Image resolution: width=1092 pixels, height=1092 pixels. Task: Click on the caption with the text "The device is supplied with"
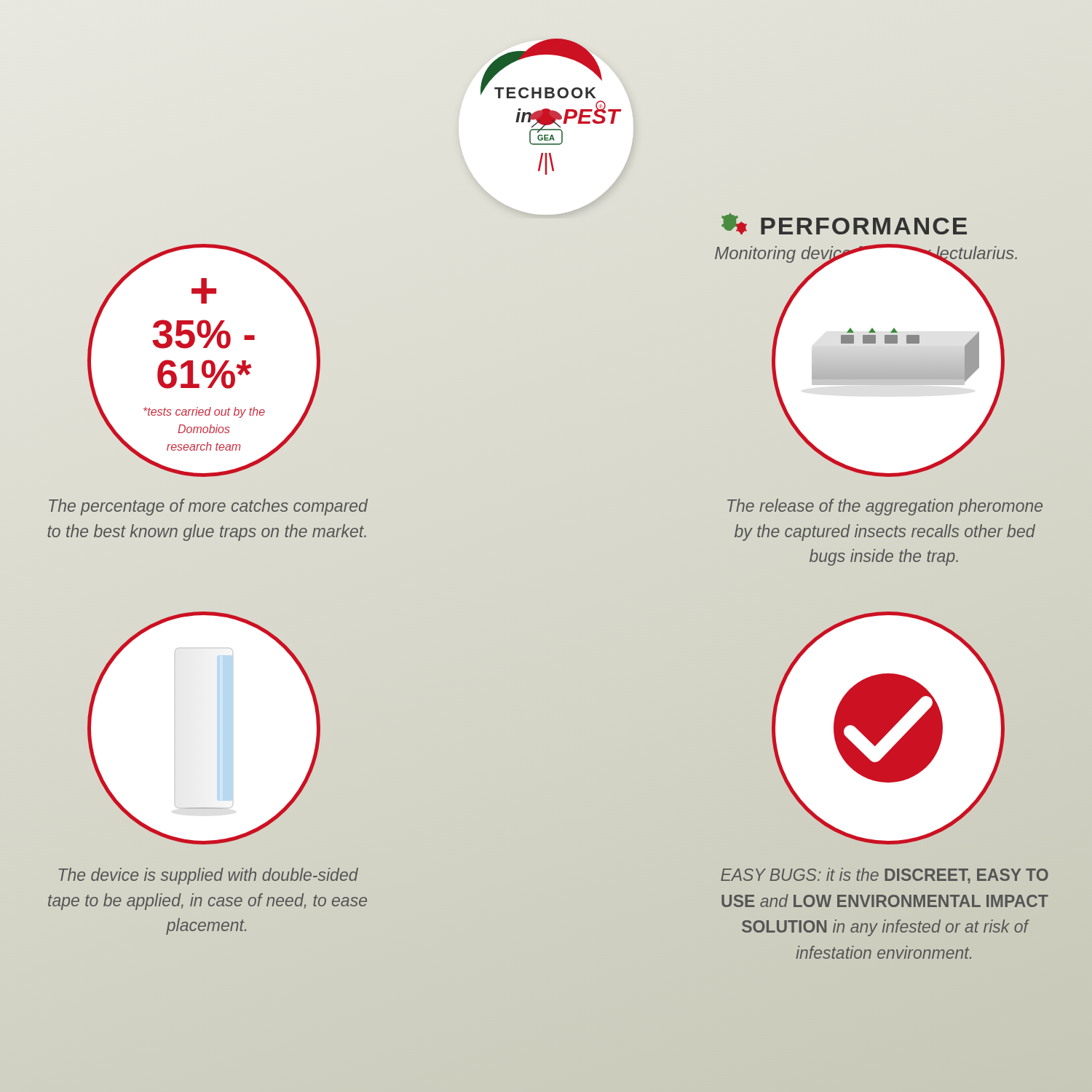point(207,900)
